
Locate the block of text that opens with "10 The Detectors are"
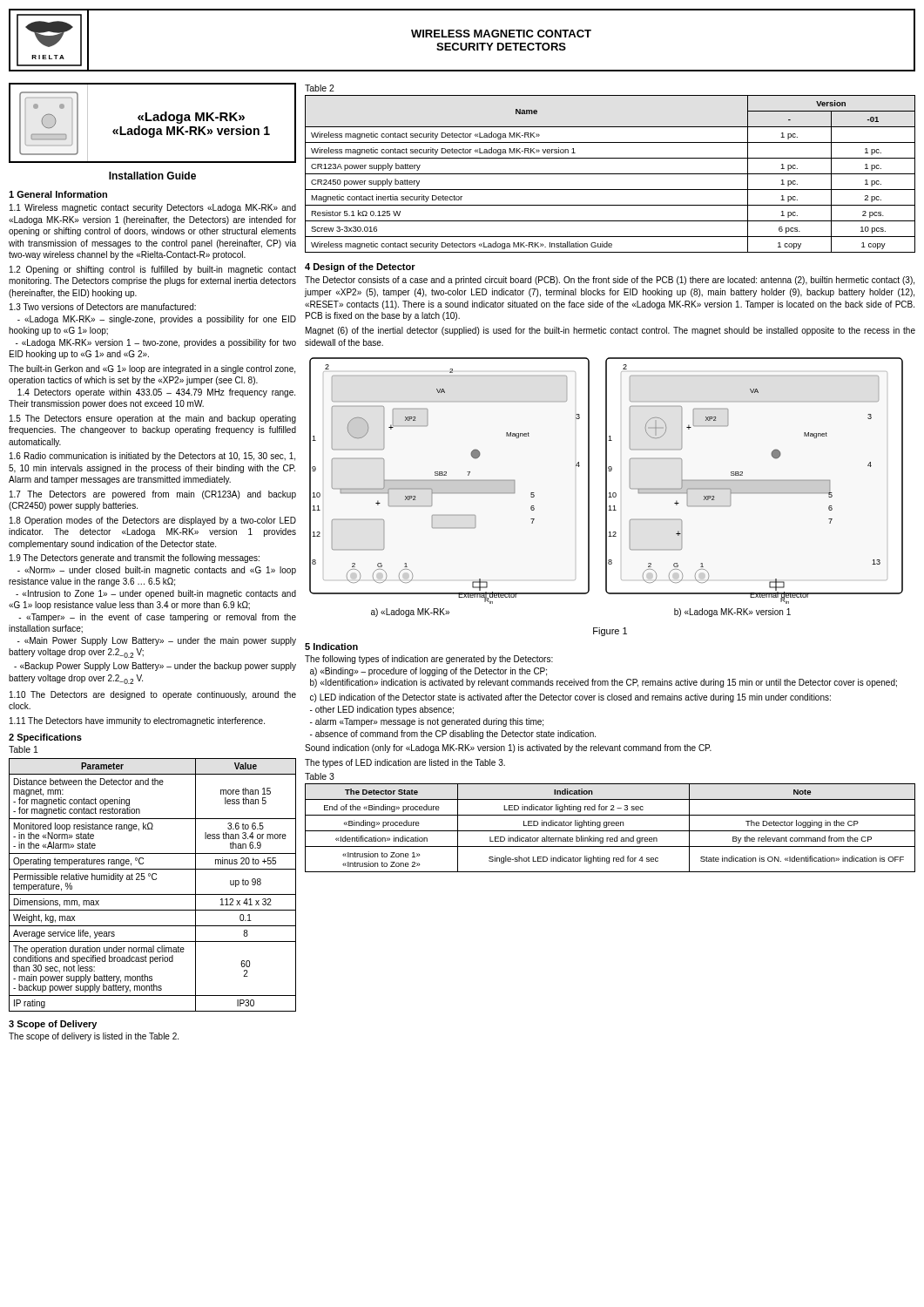(152, 701)
